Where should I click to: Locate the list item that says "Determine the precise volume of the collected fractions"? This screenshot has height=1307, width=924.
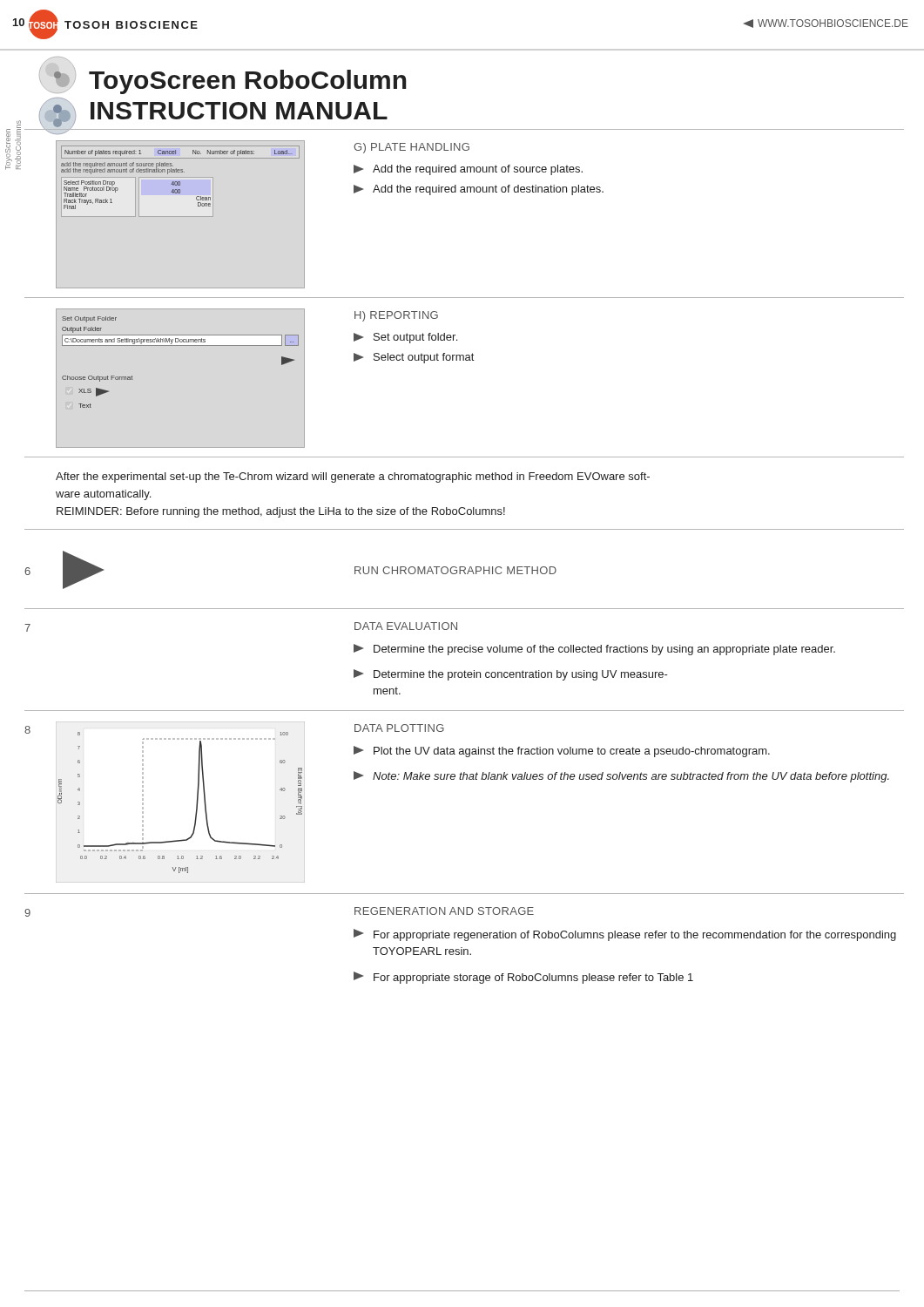tap(595, 650)
